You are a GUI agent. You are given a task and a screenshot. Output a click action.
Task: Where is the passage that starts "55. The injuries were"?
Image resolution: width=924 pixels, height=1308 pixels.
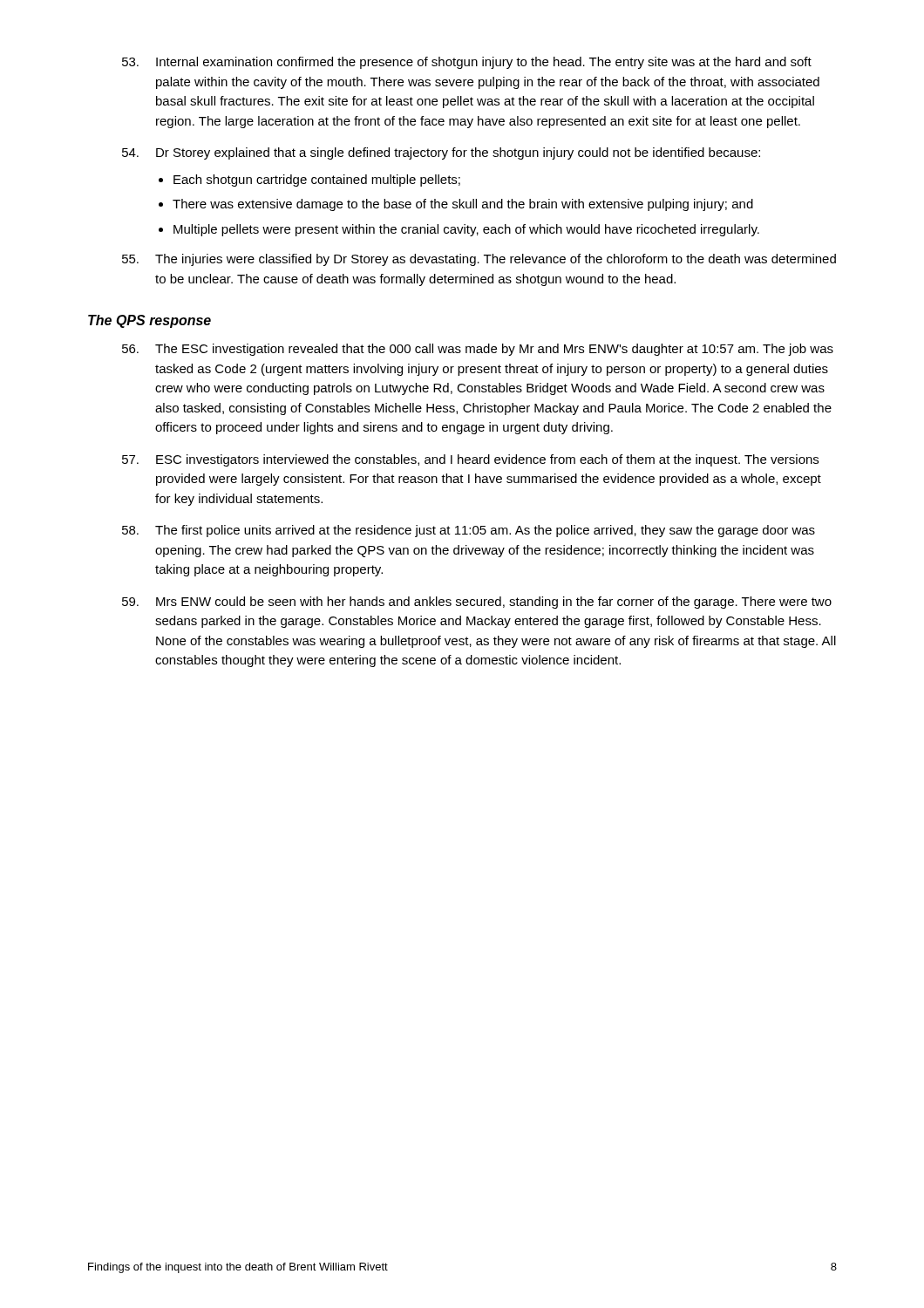click(x=462, y=269)
